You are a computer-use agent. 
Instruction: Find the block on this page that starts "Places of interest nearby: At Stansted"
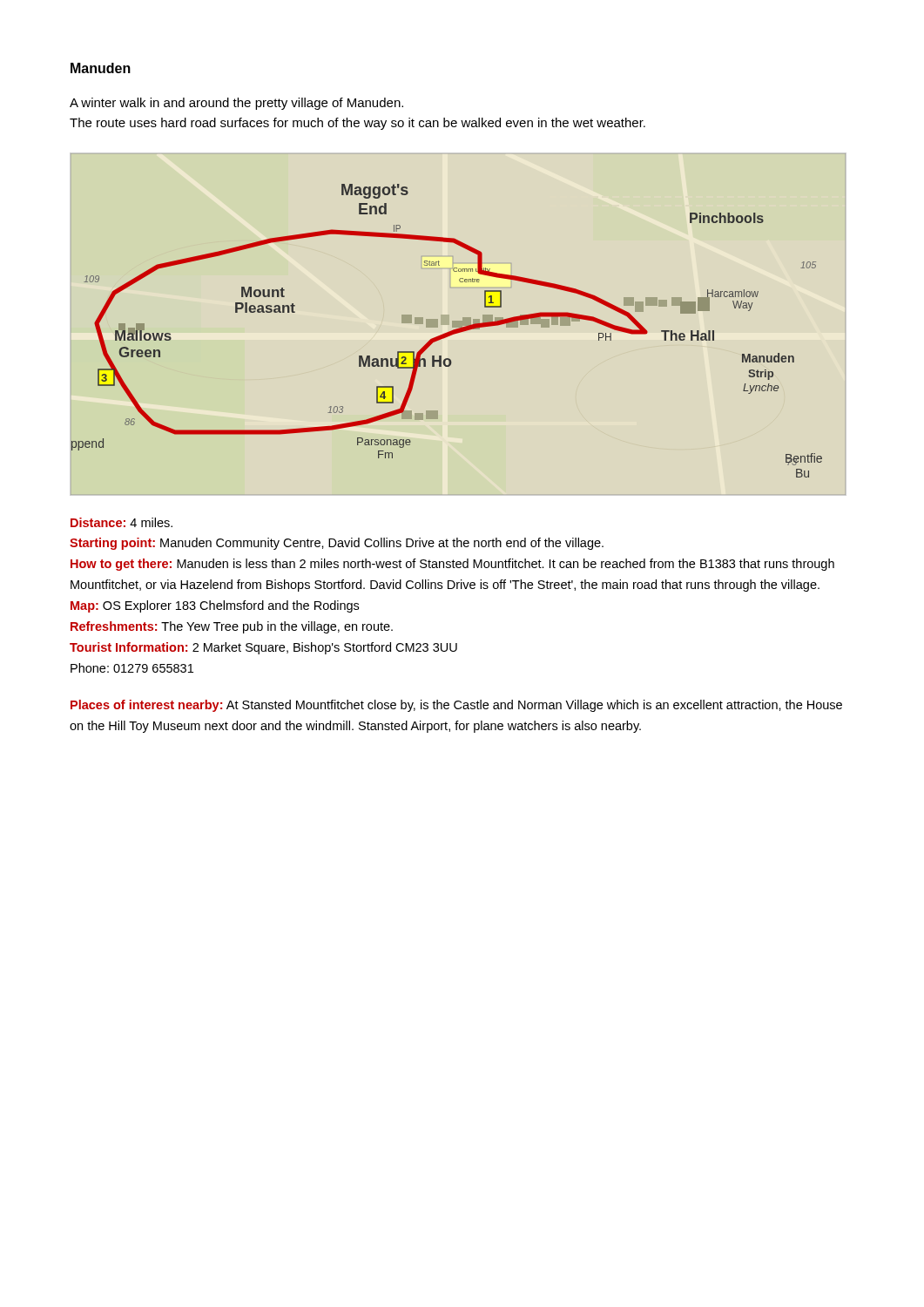pos(456,715)
